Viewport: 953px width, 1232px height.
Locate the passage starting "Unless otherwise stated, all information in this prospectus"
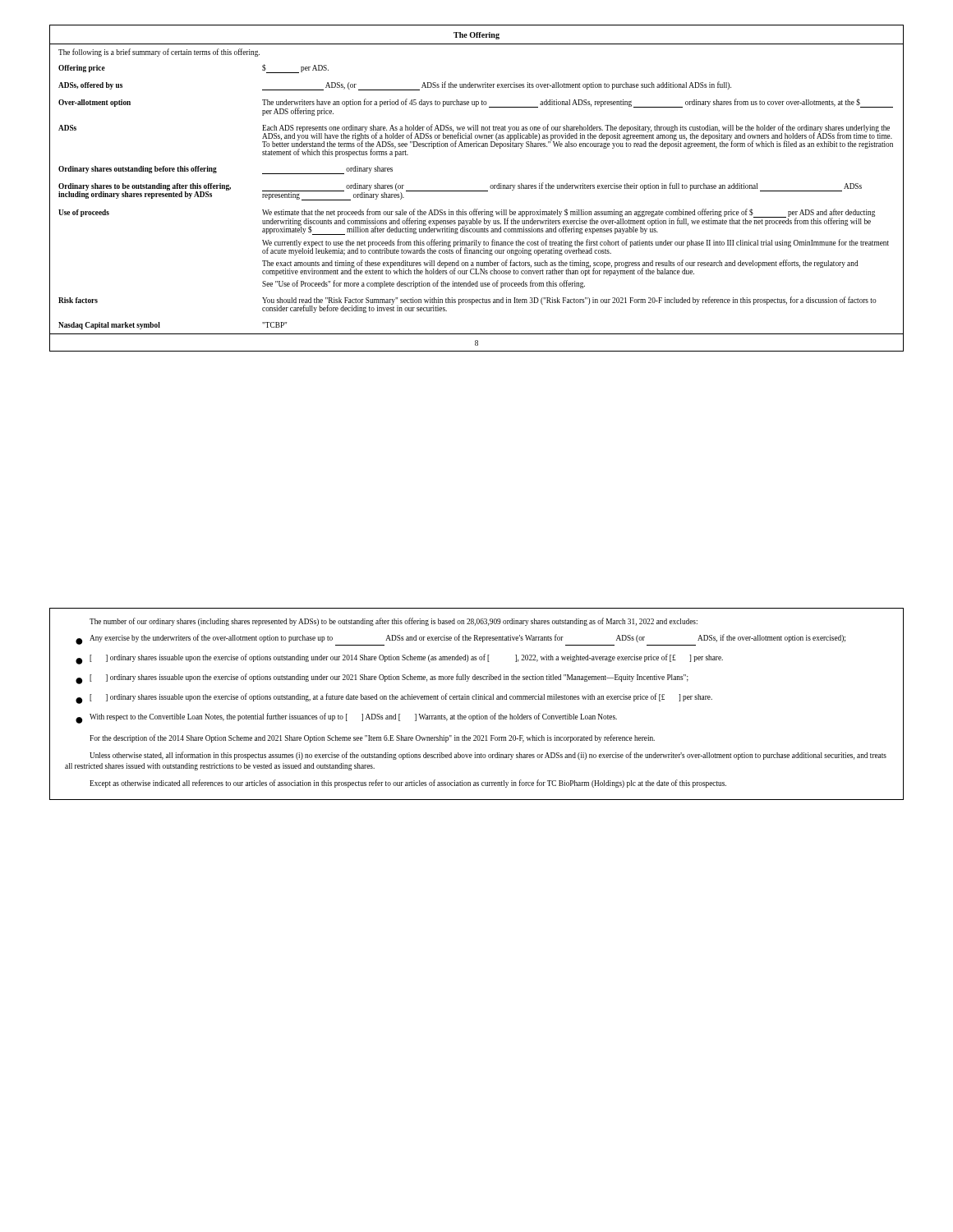[476, 762]
